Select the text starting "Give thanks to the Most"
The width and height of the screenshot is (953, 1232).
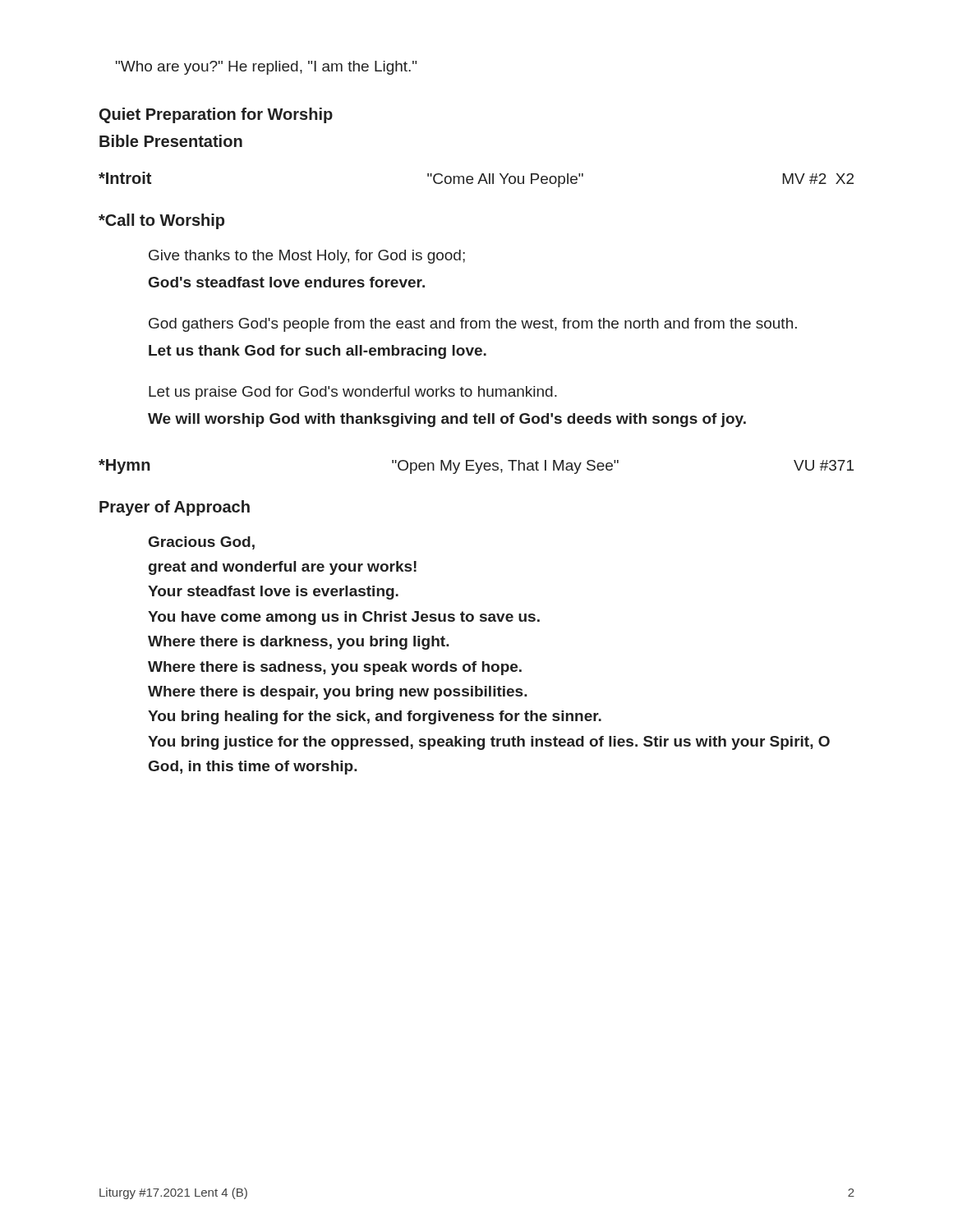click(307, 257)
